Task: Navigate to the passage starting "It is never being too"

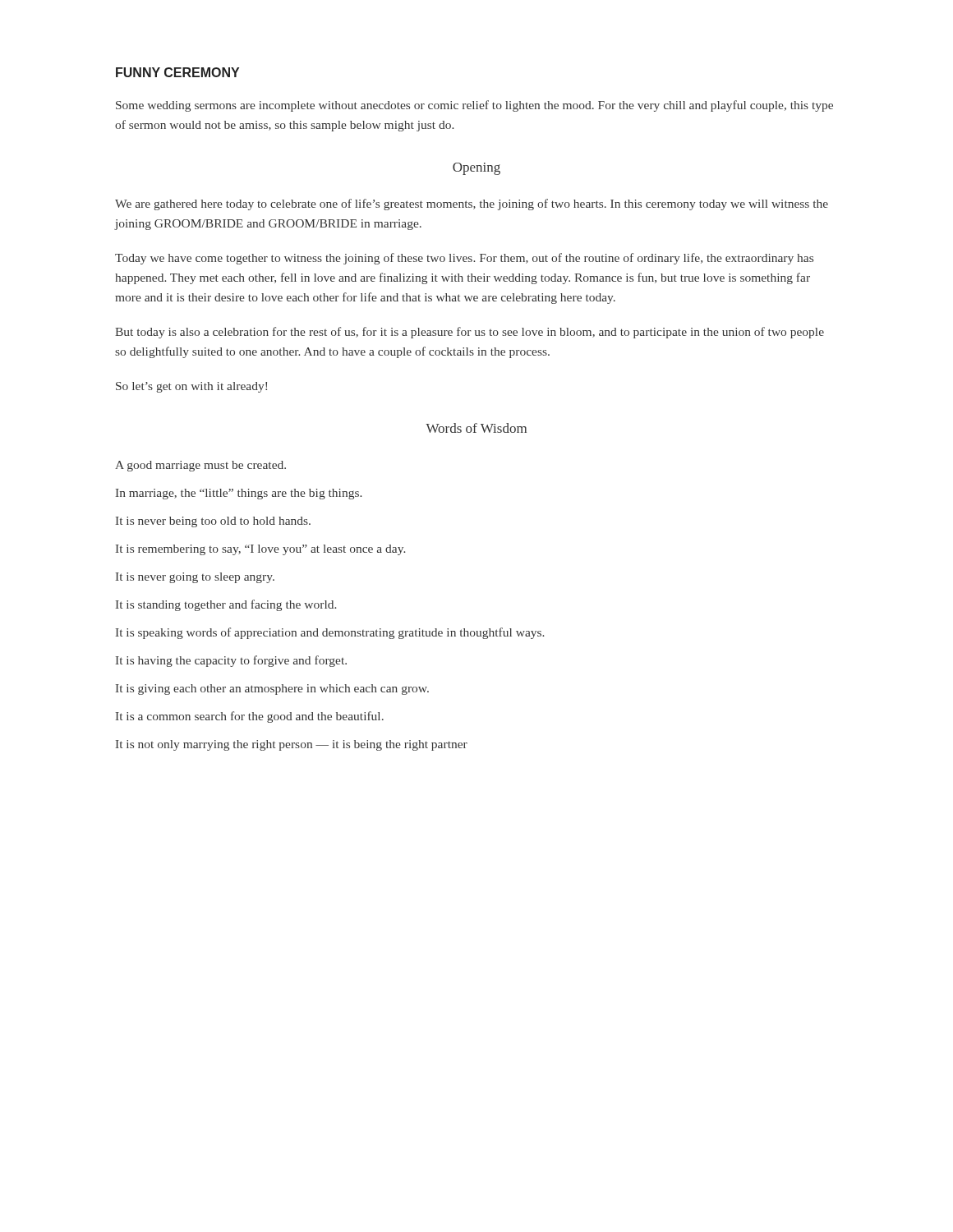Action: (x=213, y=520)
